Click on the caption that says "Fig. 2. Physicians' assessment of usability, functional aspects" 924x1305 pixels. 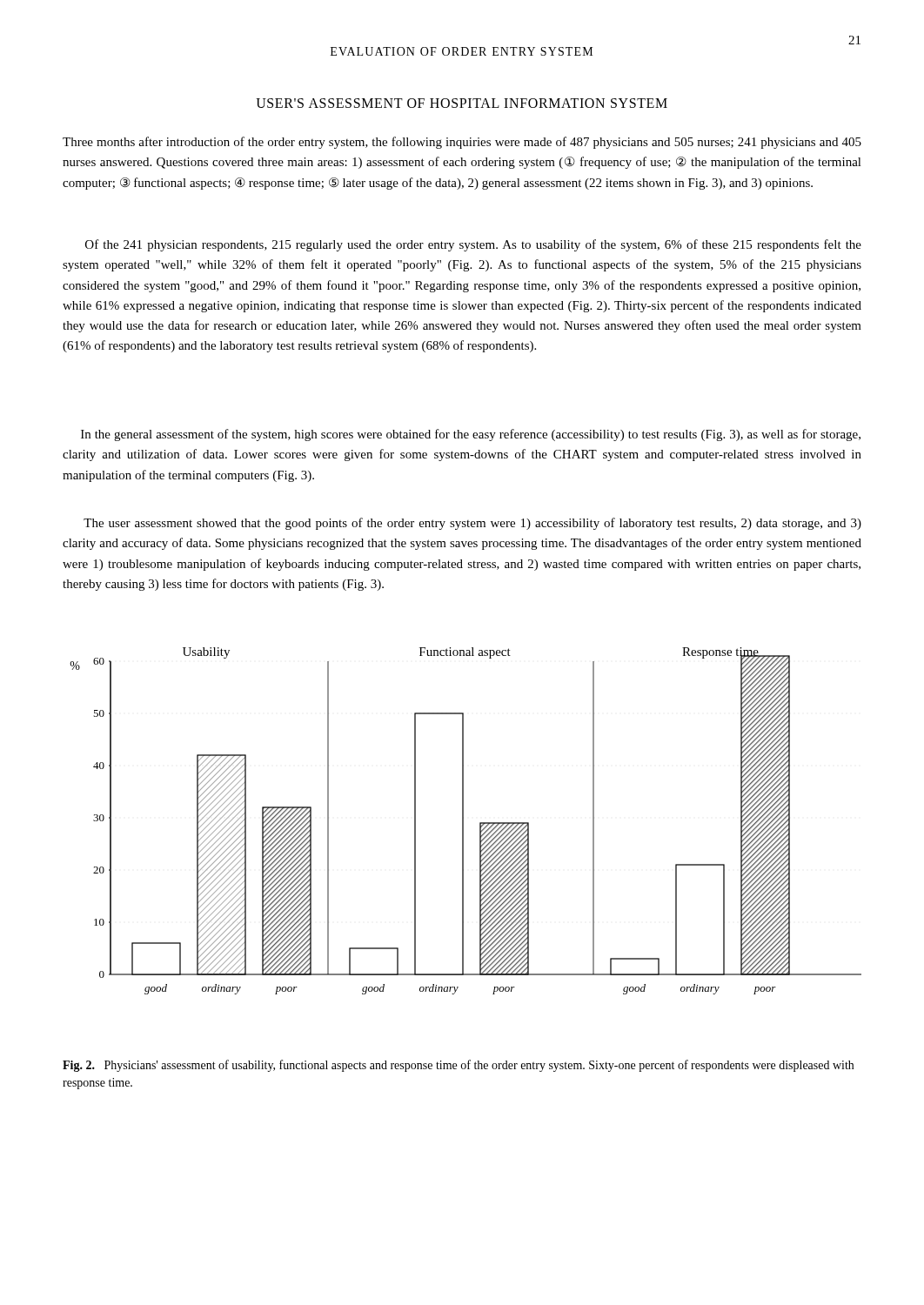(x=458, y=1074)
